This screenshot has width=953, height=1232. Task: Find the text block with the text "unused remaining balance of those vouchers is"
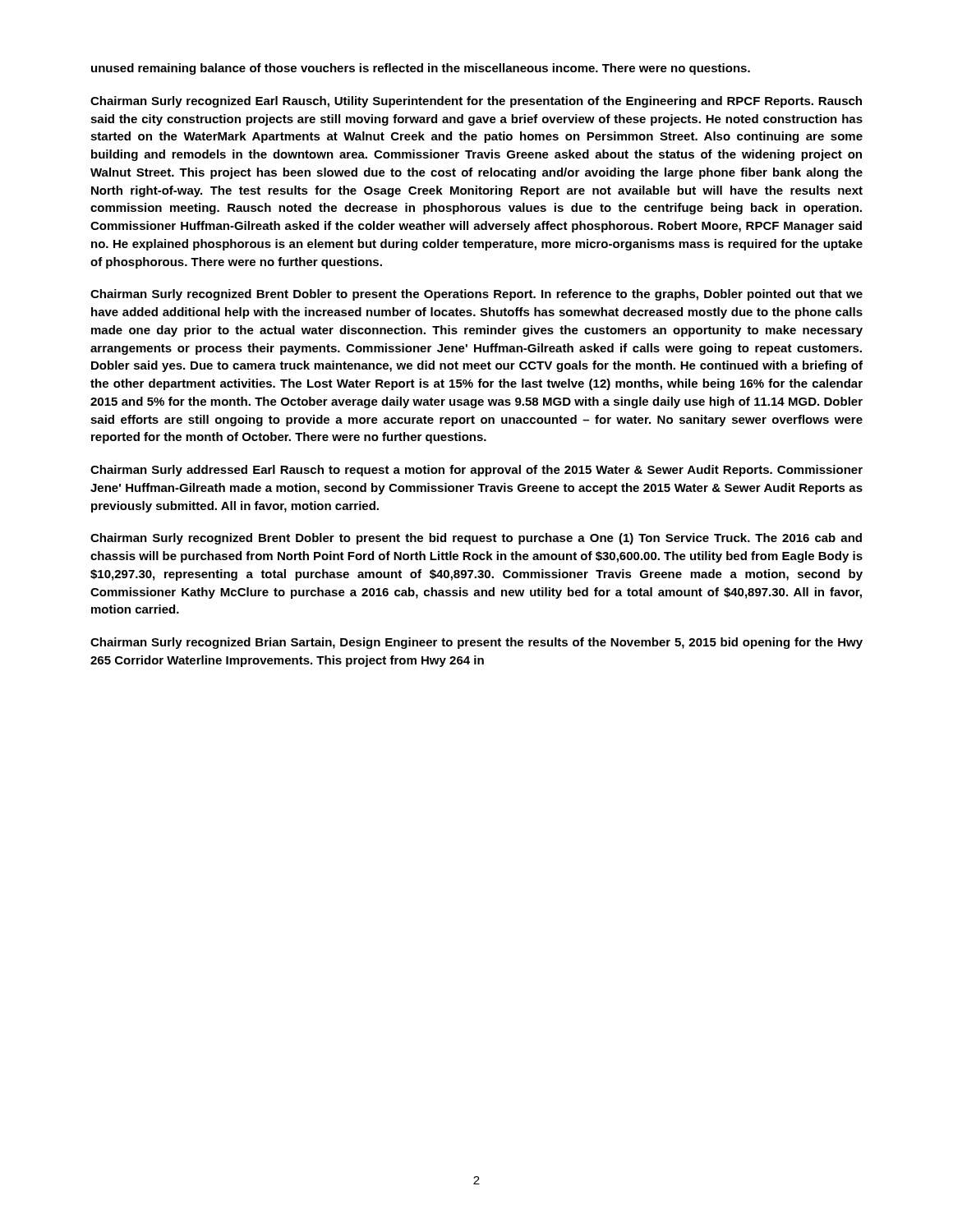click(x=420, y=68)
